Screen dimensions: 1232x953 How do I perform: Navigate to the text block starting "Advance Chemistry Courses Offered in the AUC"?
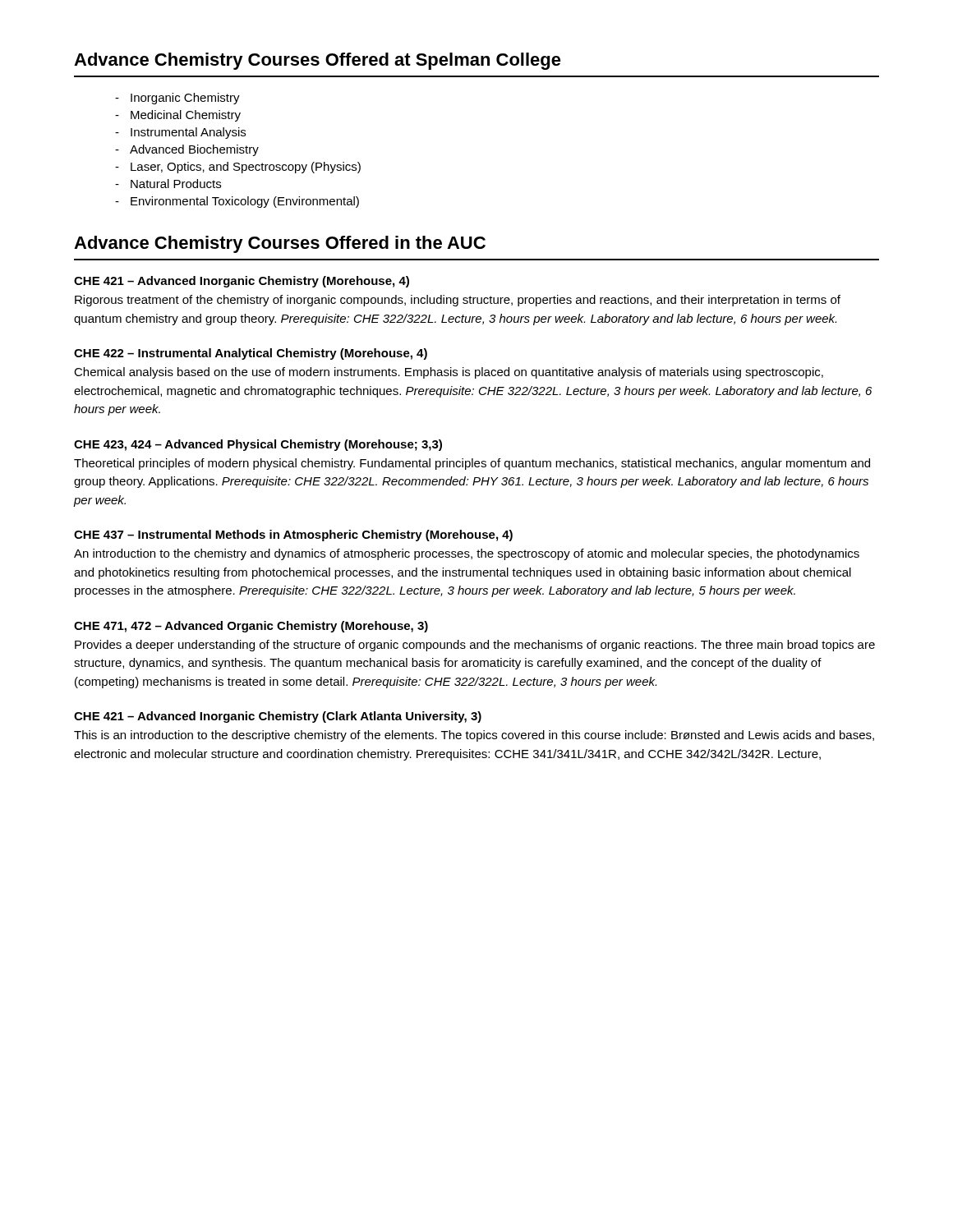[476, 246]
